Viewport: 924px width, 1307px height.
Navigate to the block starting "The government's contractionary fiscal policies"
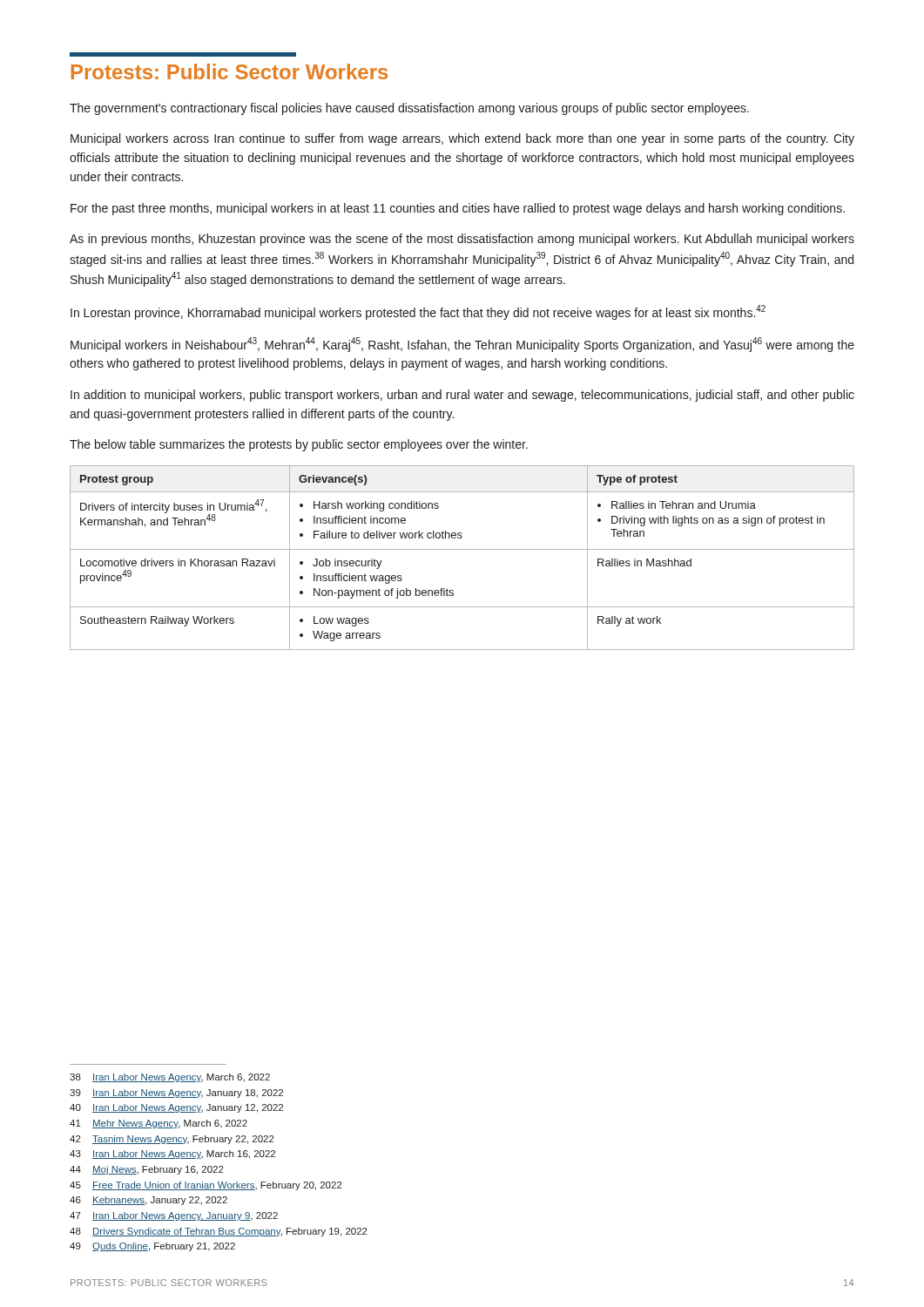pos(410,108)
